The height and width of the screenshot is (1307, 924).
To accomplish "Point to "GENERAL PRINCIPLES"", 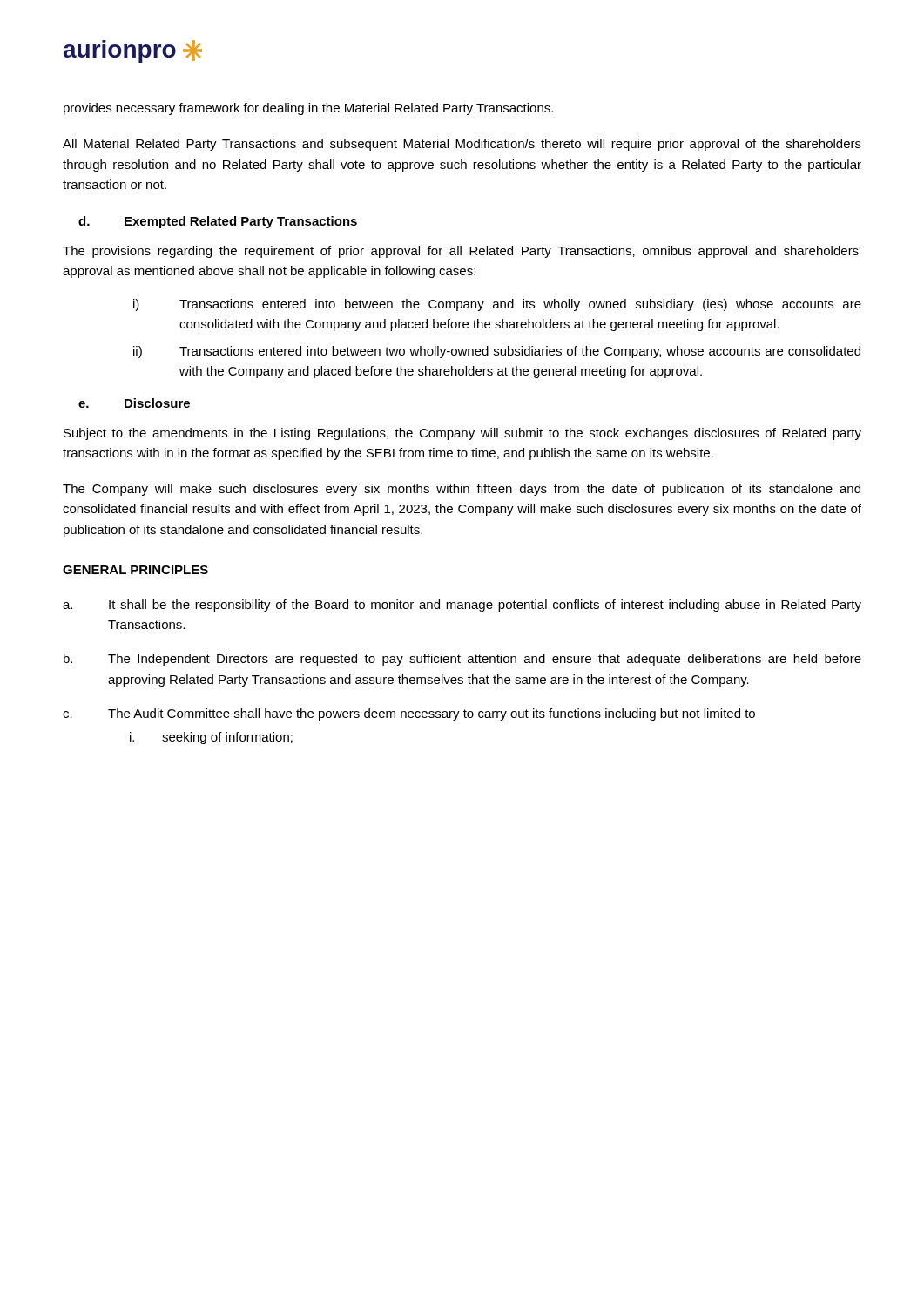I will pyautogui.click(x=136, y=569).
